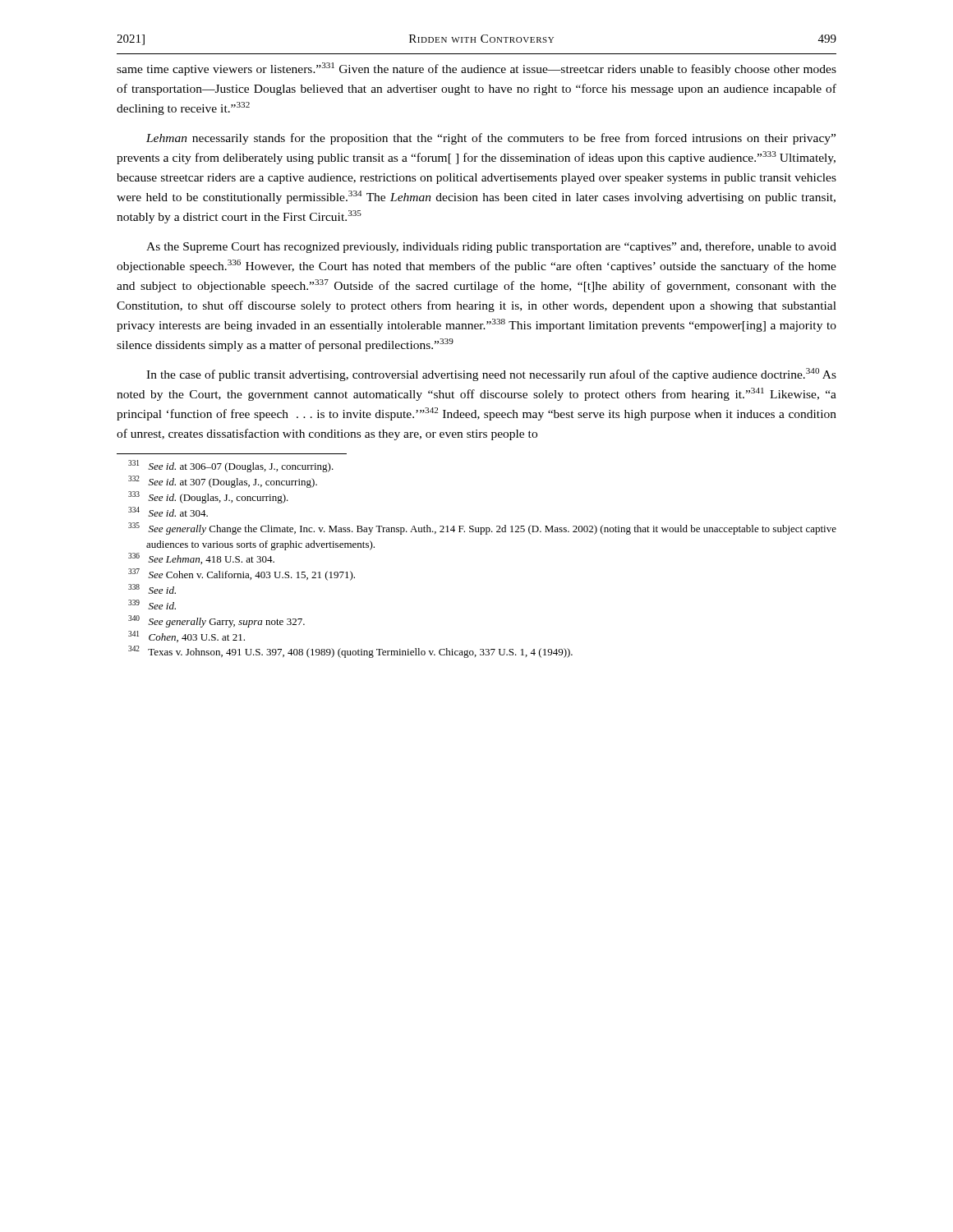The height and width of the screenshot is (1232, 953).
Task: Select the passage starting "In the case of public"
Action: pos(476,404)
